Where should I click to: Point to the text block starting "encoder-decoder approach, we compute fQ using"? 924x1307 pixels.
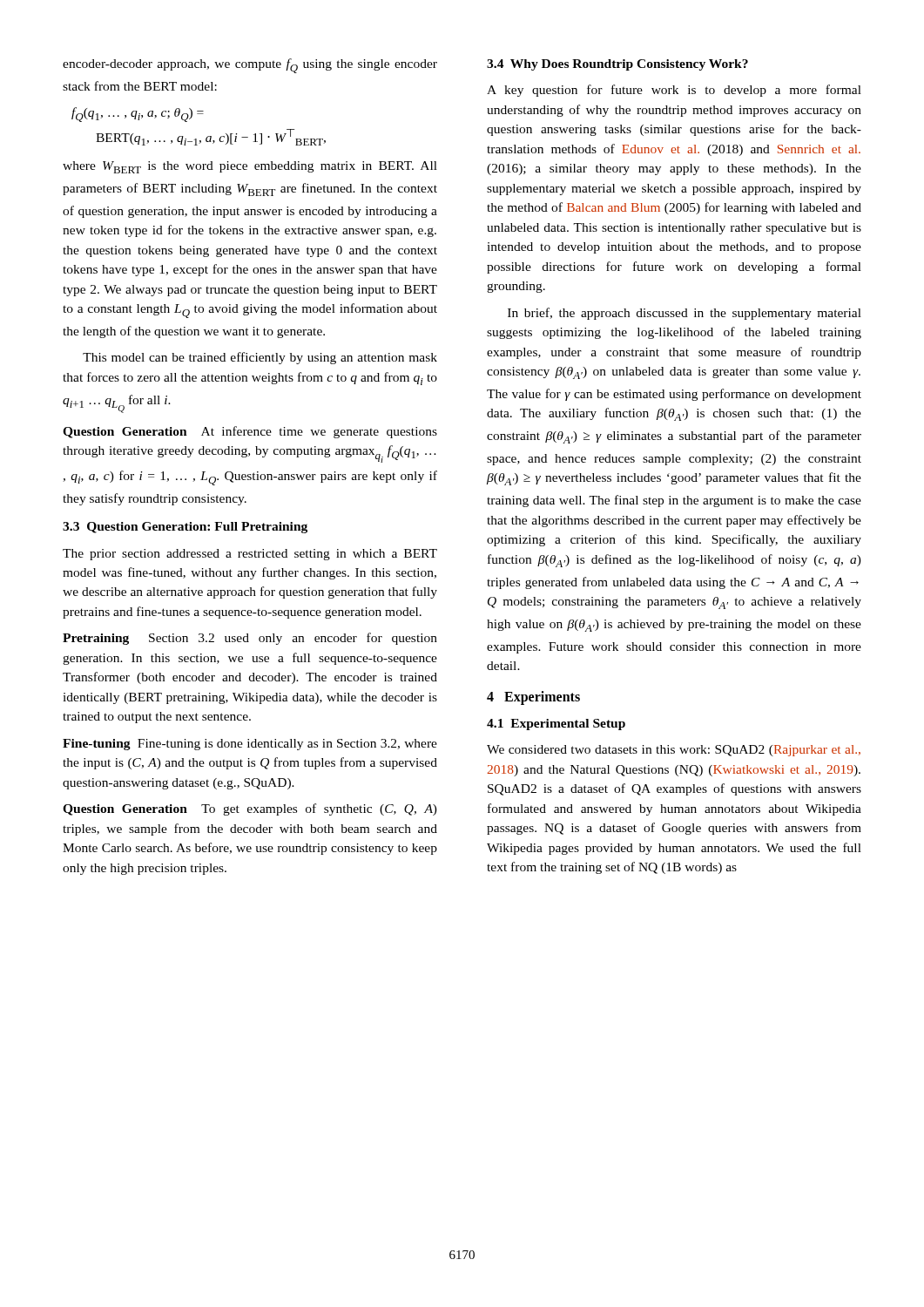tap(250, 75)
